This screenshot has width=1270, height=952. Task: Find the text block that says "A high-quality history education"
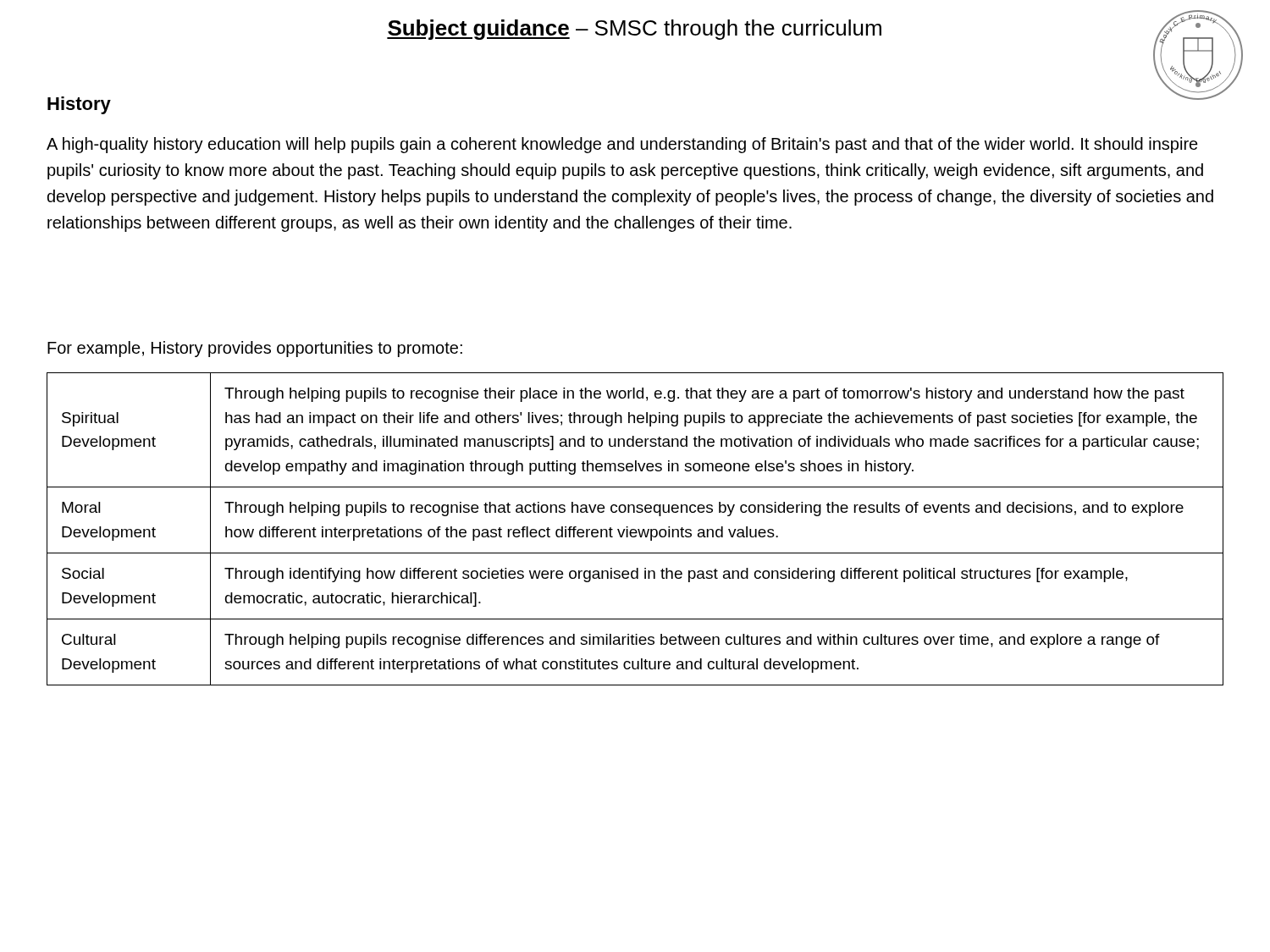(630, 183)
